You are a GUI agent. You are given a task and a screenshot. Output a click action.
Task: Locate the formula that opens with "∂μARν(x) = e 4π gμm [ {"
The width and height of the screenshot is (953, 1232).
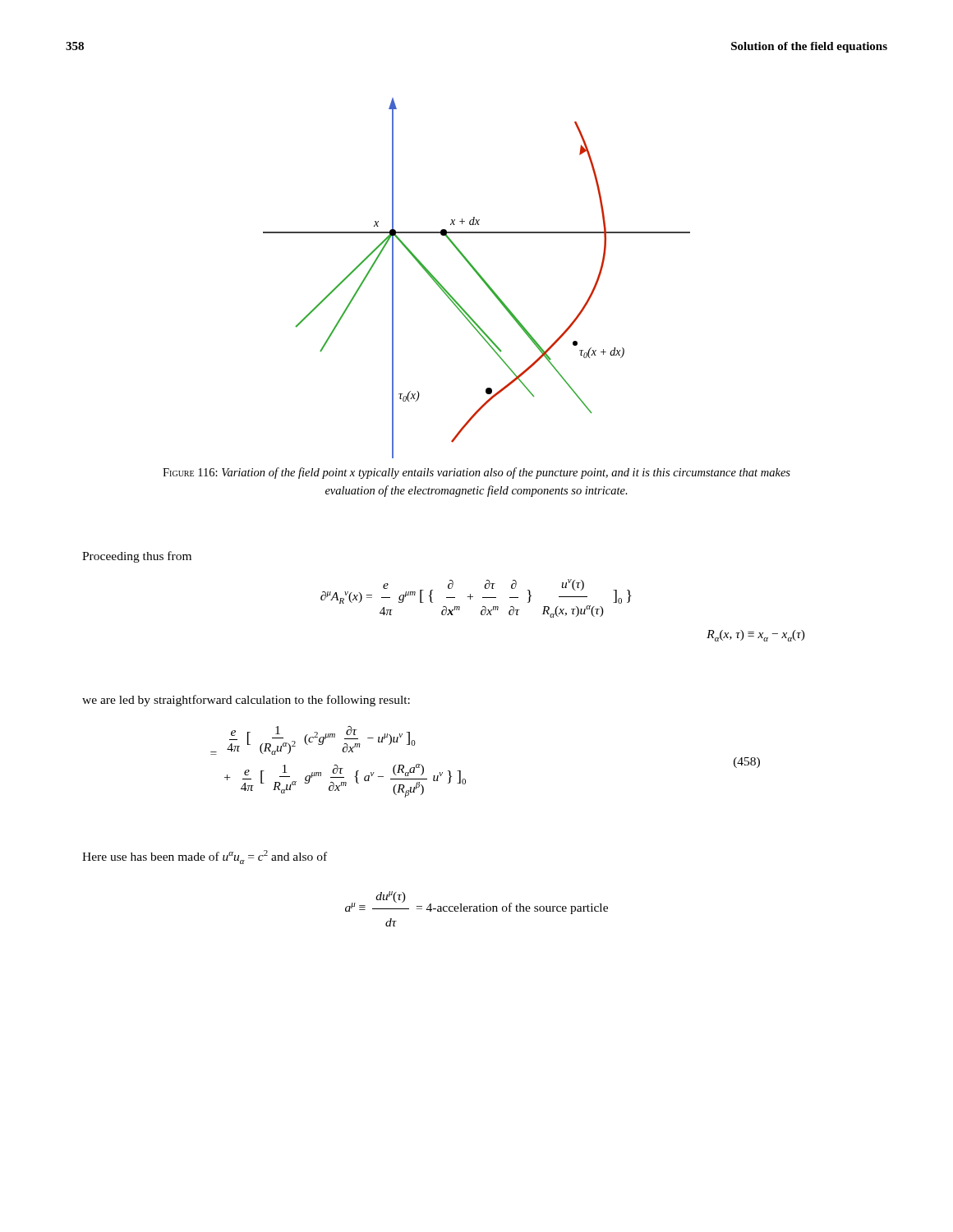pos(476,609)
